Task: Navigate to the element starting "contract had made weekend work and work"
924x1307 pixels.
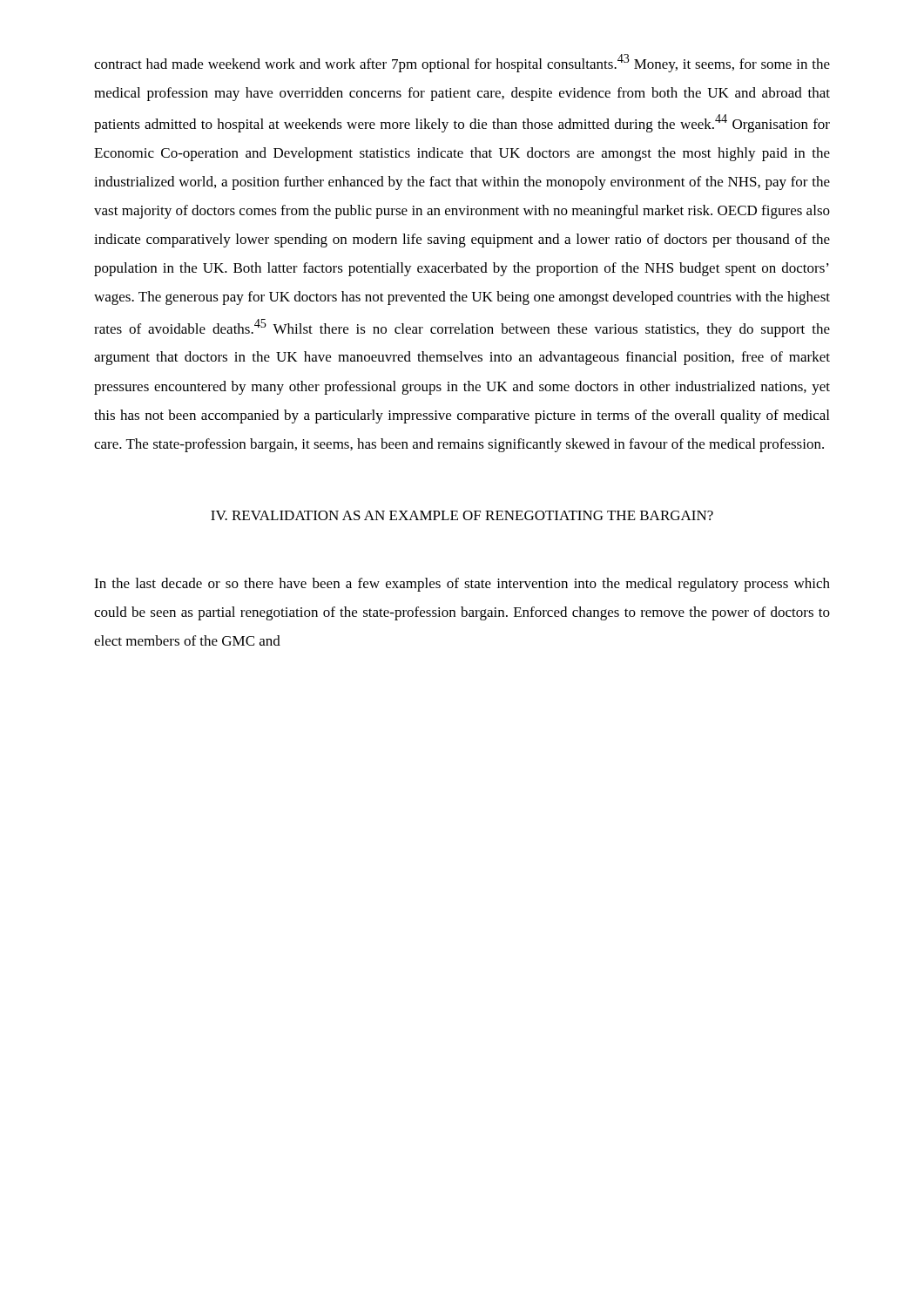Action: click(462, 253)
